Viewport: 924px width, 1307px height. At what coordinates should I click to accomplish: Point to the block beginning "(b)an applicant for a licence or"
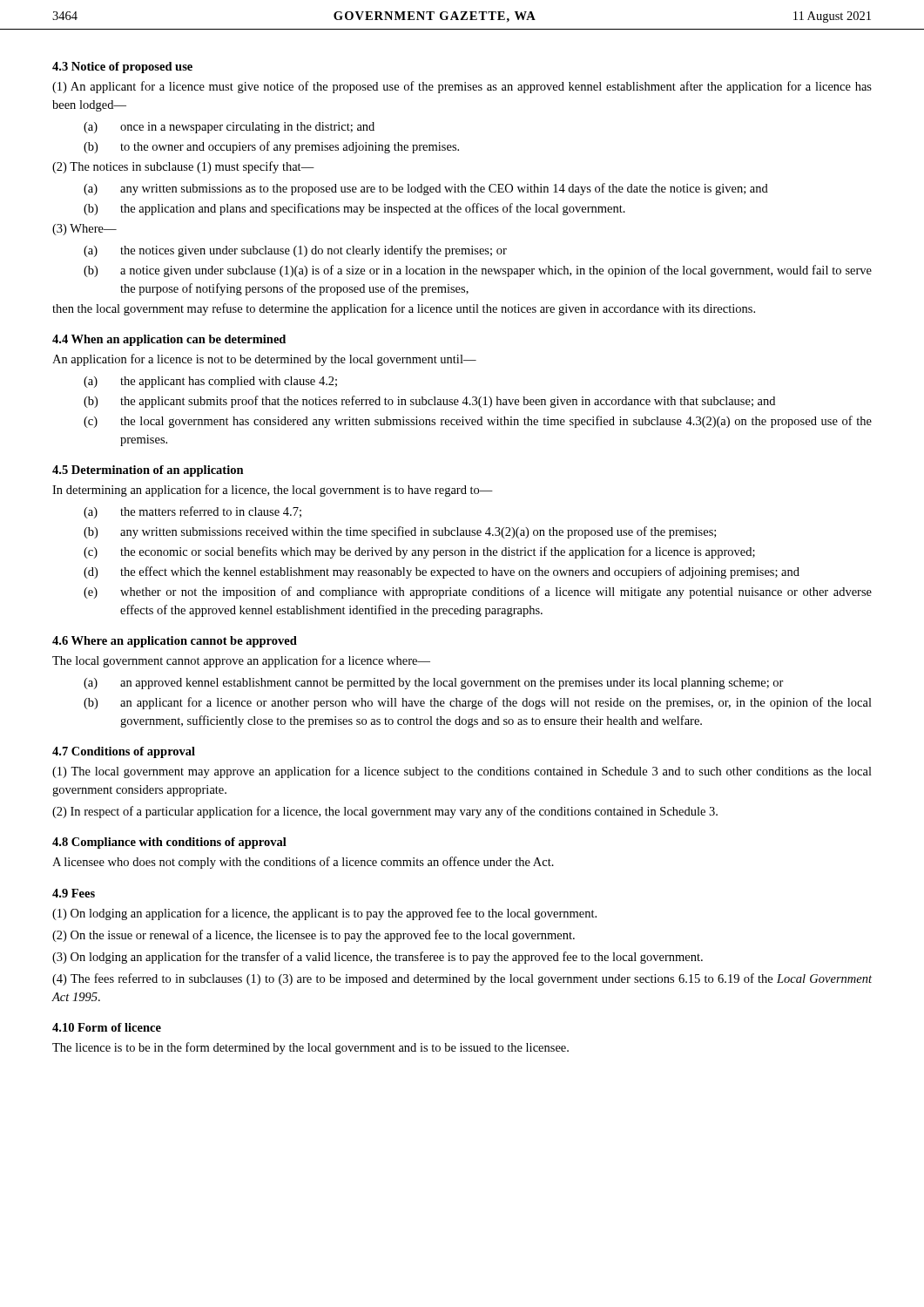click(x=462, y=712)
